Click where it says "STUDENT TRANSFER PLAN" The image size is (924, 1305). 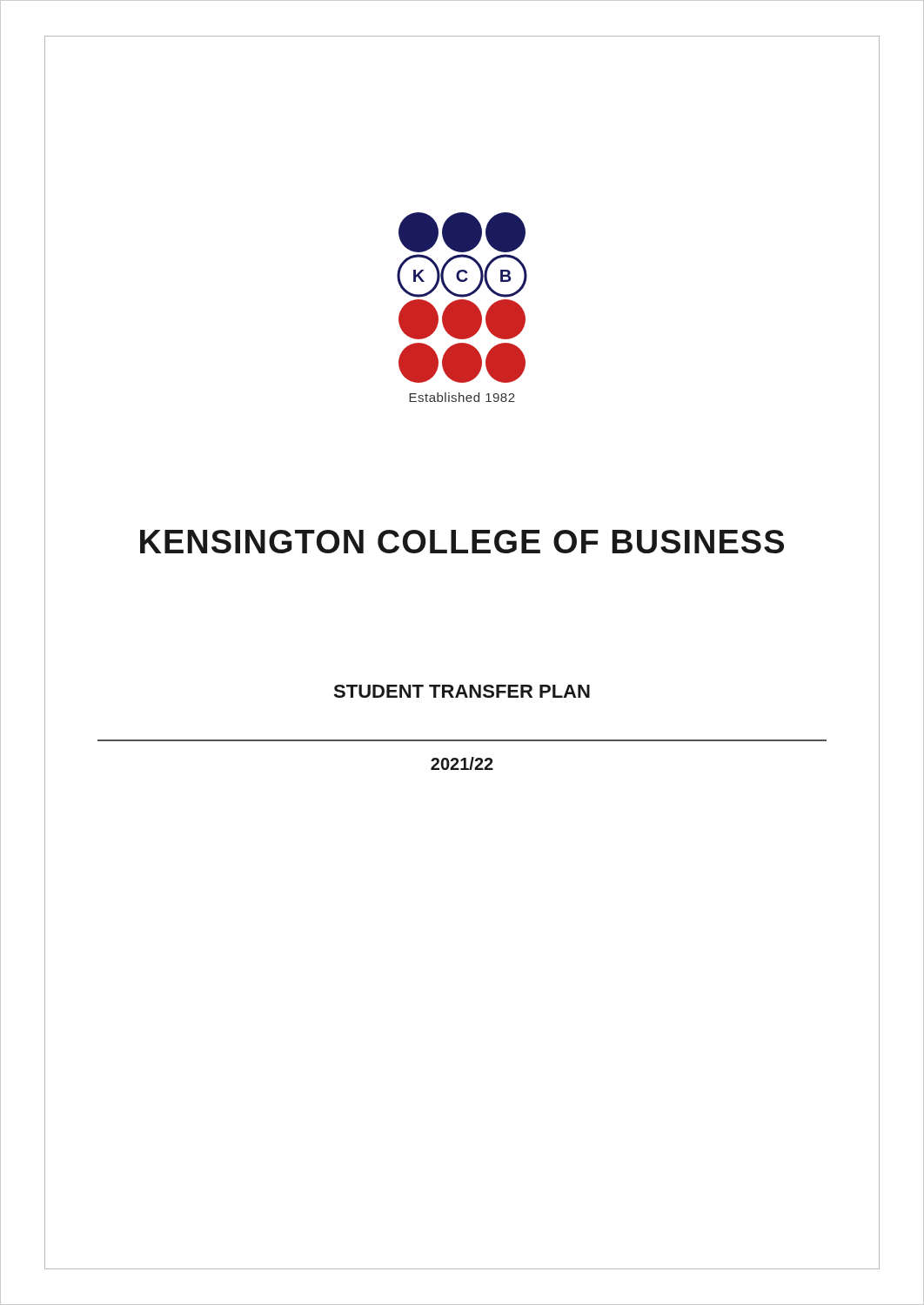click(x=462, y=691)
